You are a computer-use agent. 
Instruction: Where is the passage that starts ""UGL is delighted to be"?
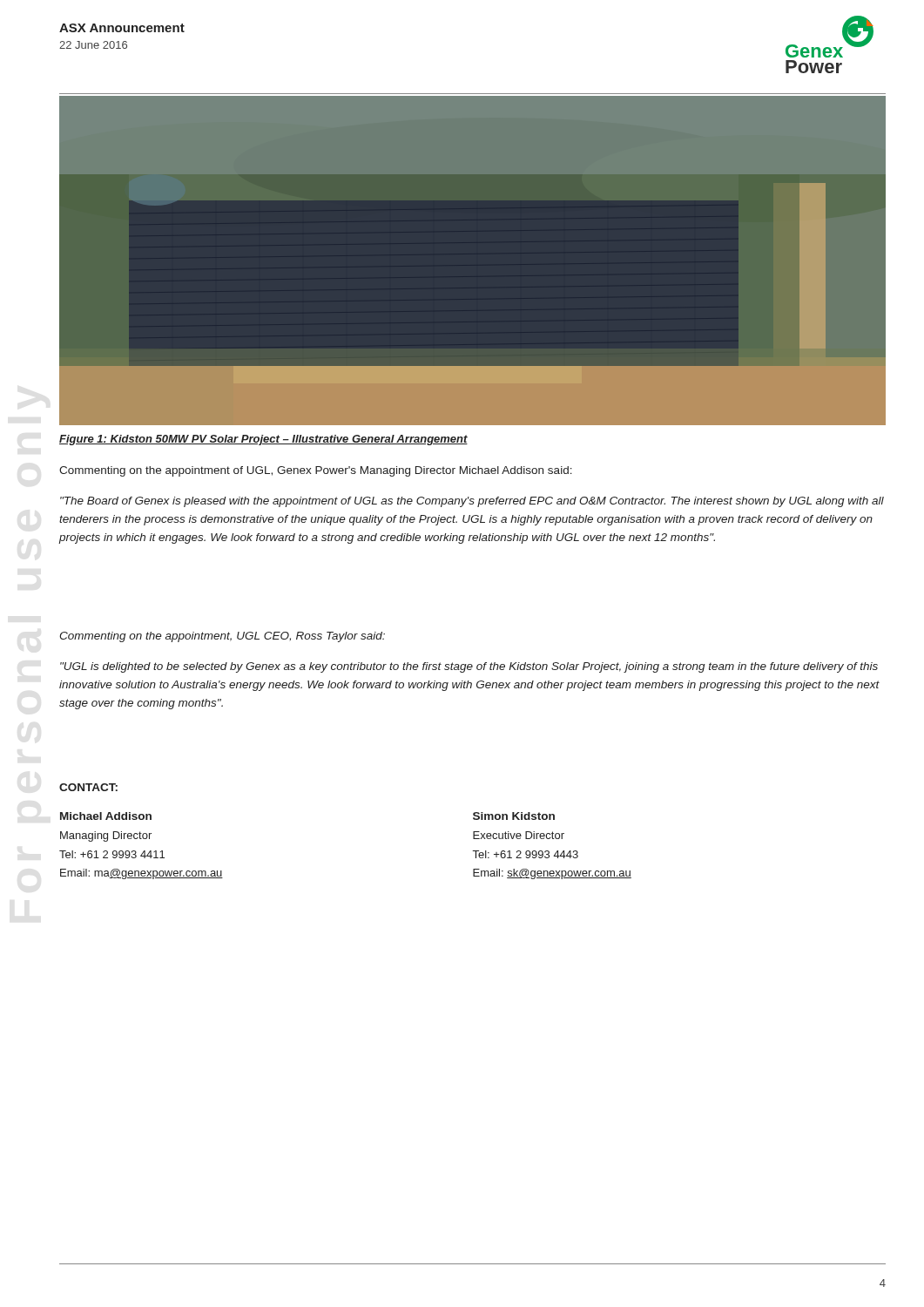point(469,684)
